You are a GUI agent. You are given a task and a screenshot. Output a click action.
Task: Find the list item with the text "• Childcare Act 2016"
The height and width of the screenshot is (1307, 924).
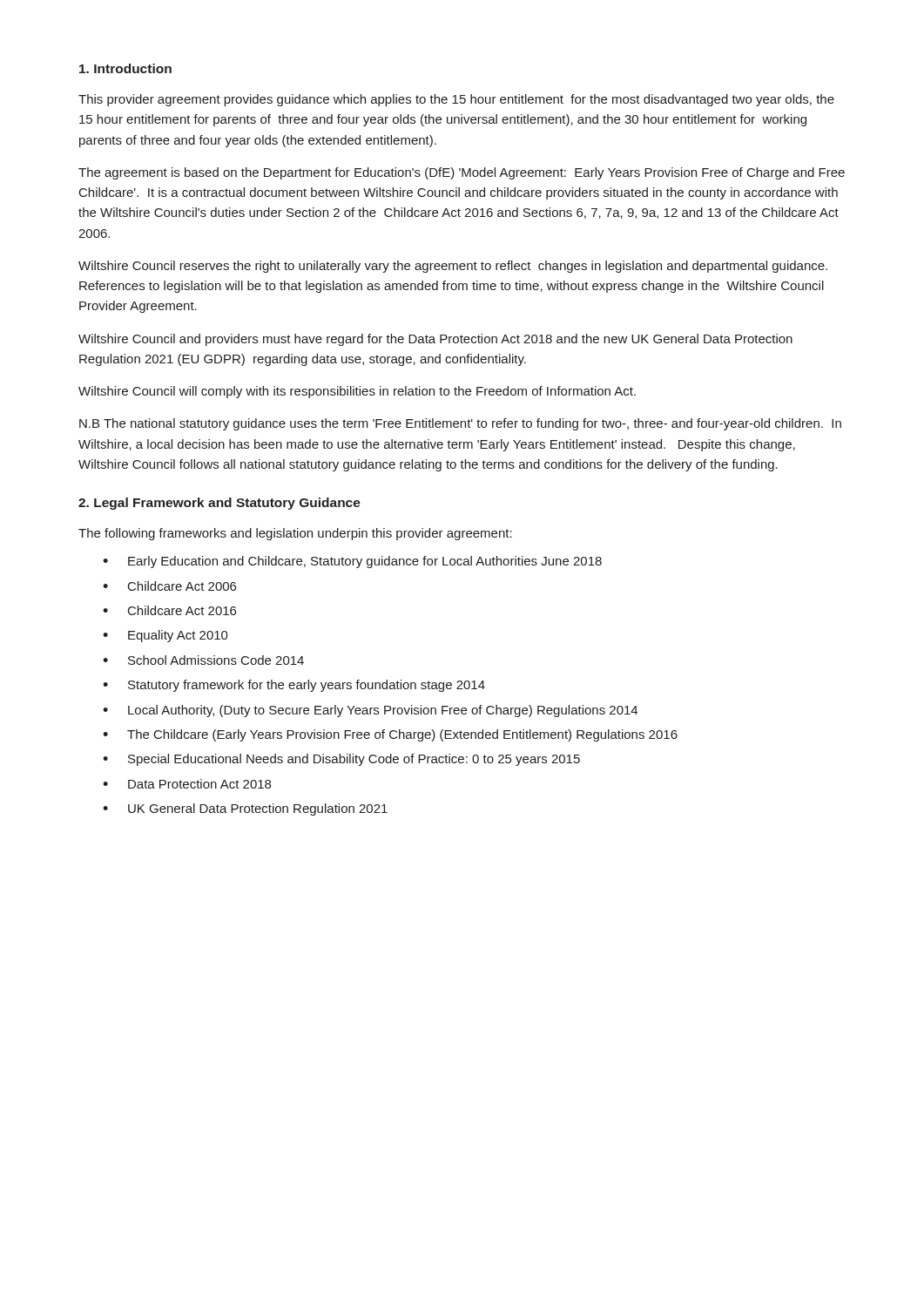(x=169, y=610)
